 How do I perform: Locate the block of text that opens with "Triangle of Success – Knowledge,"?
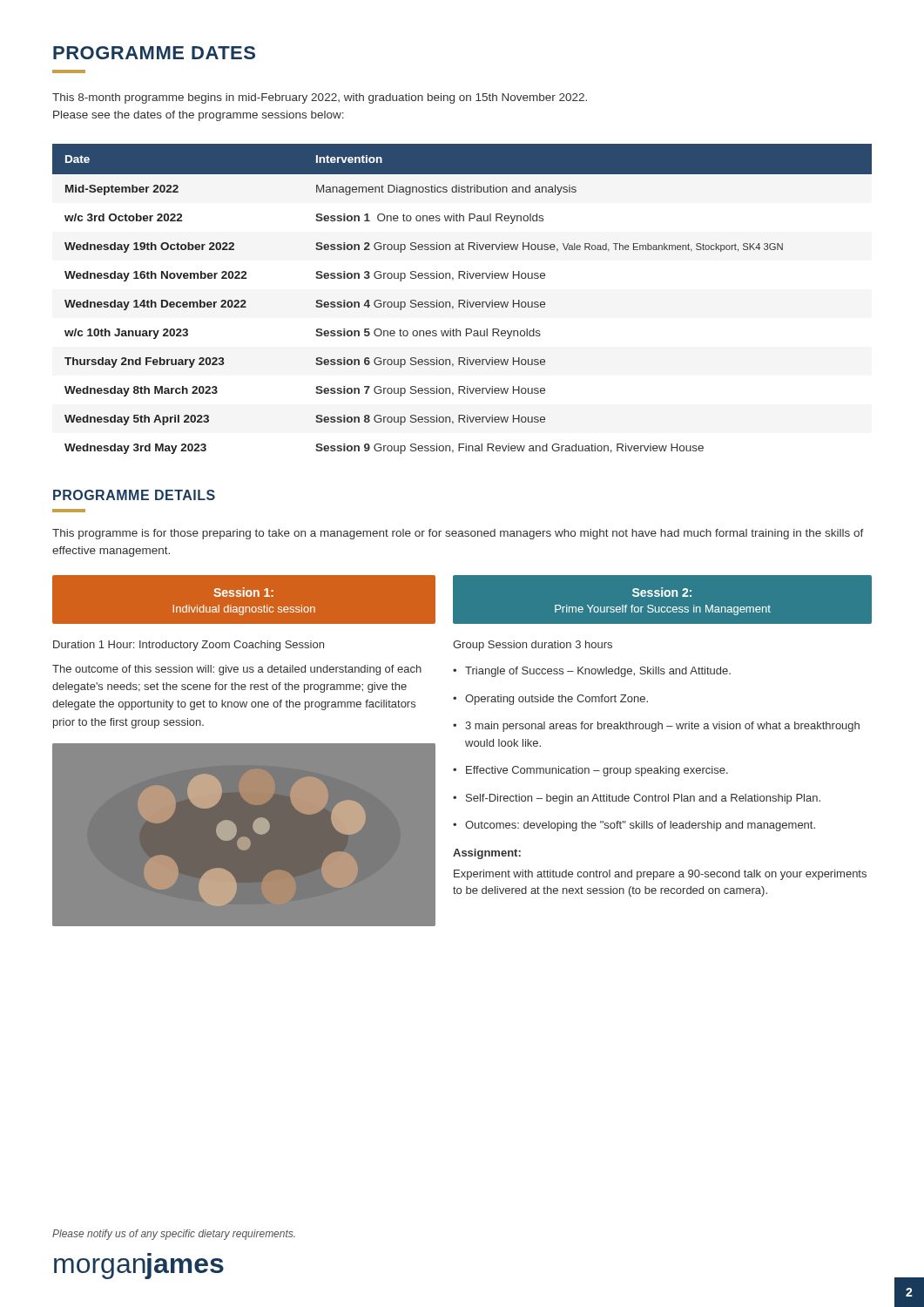tap(662, 671)
